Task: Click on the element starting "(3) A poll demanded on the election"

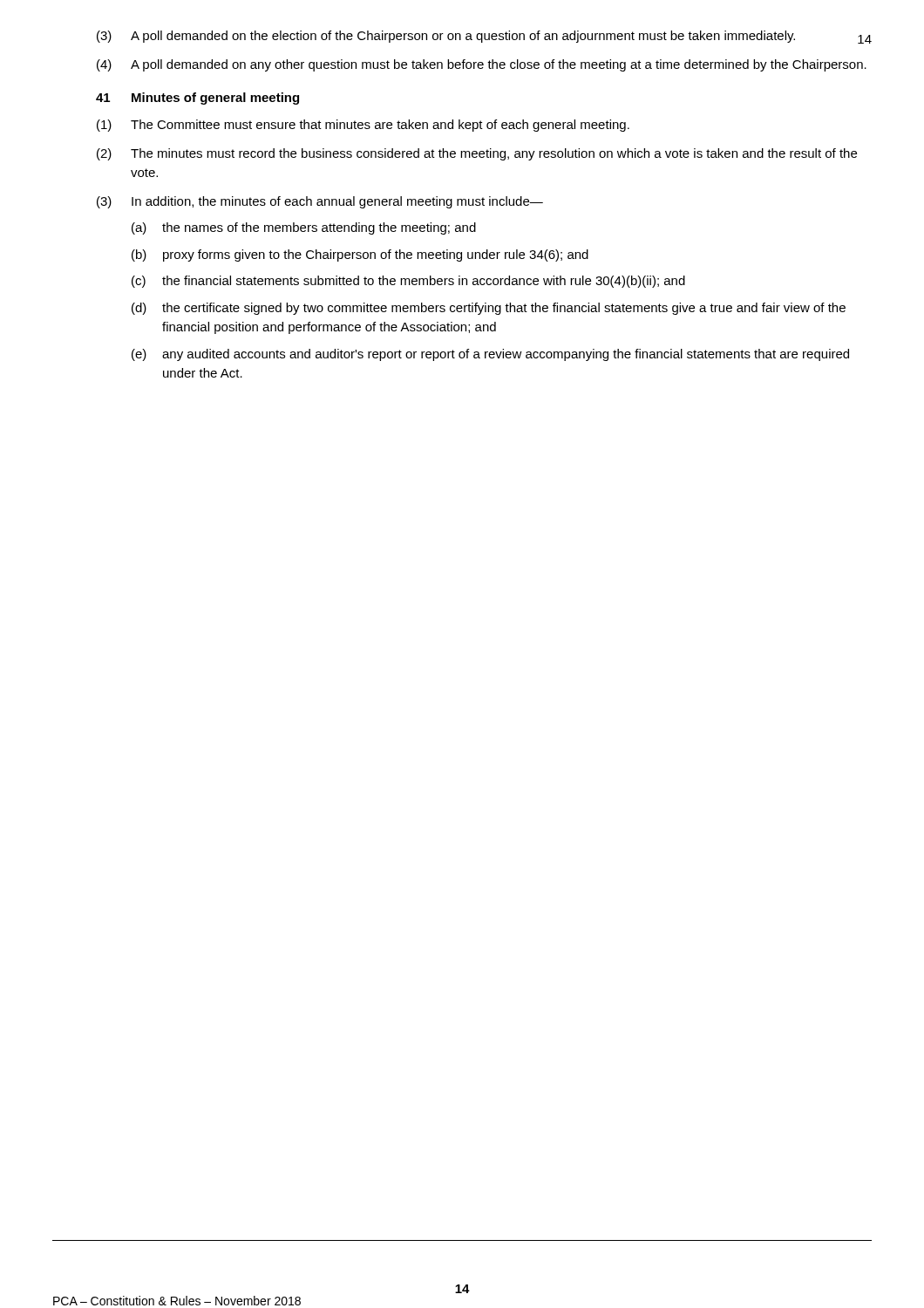Action: point(484,36)
